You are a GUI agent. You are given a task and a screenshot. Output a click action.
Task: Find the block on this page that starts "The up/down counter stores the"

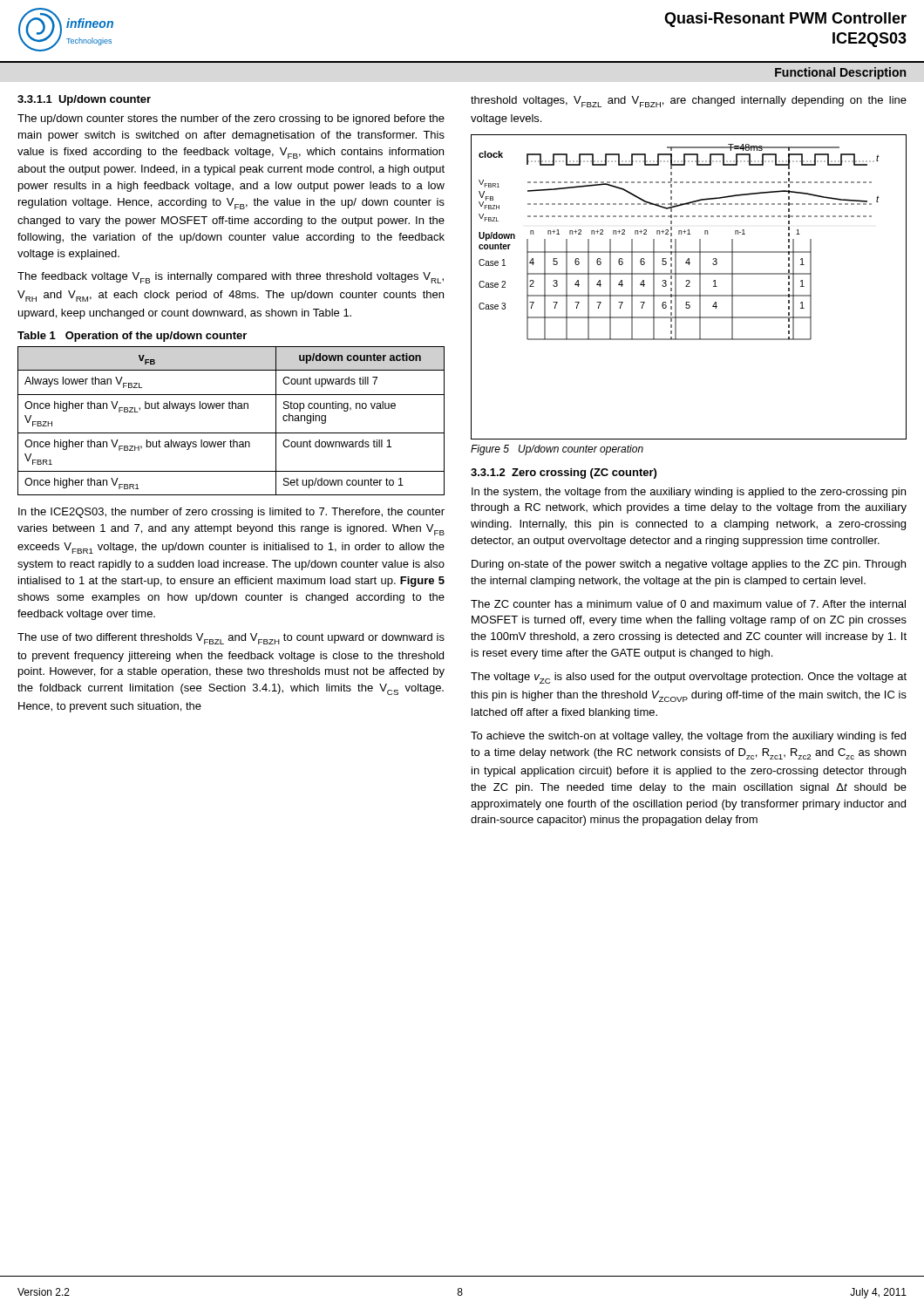(x=231, y=216)
